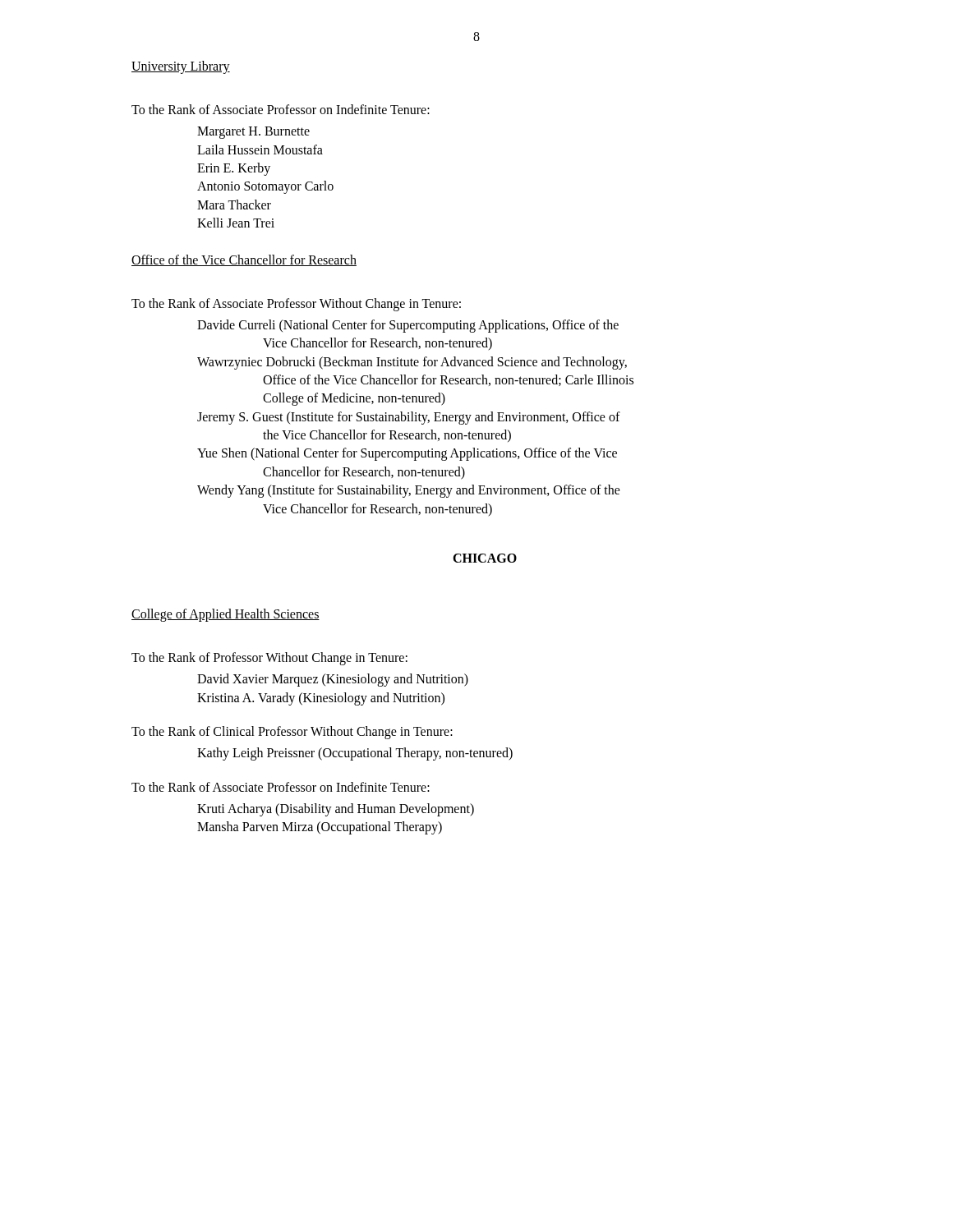The width and height of the screenshot is (953, 1232).
Task: Point to the section header beginning "College of Applied"
Action: click(225, 614)
